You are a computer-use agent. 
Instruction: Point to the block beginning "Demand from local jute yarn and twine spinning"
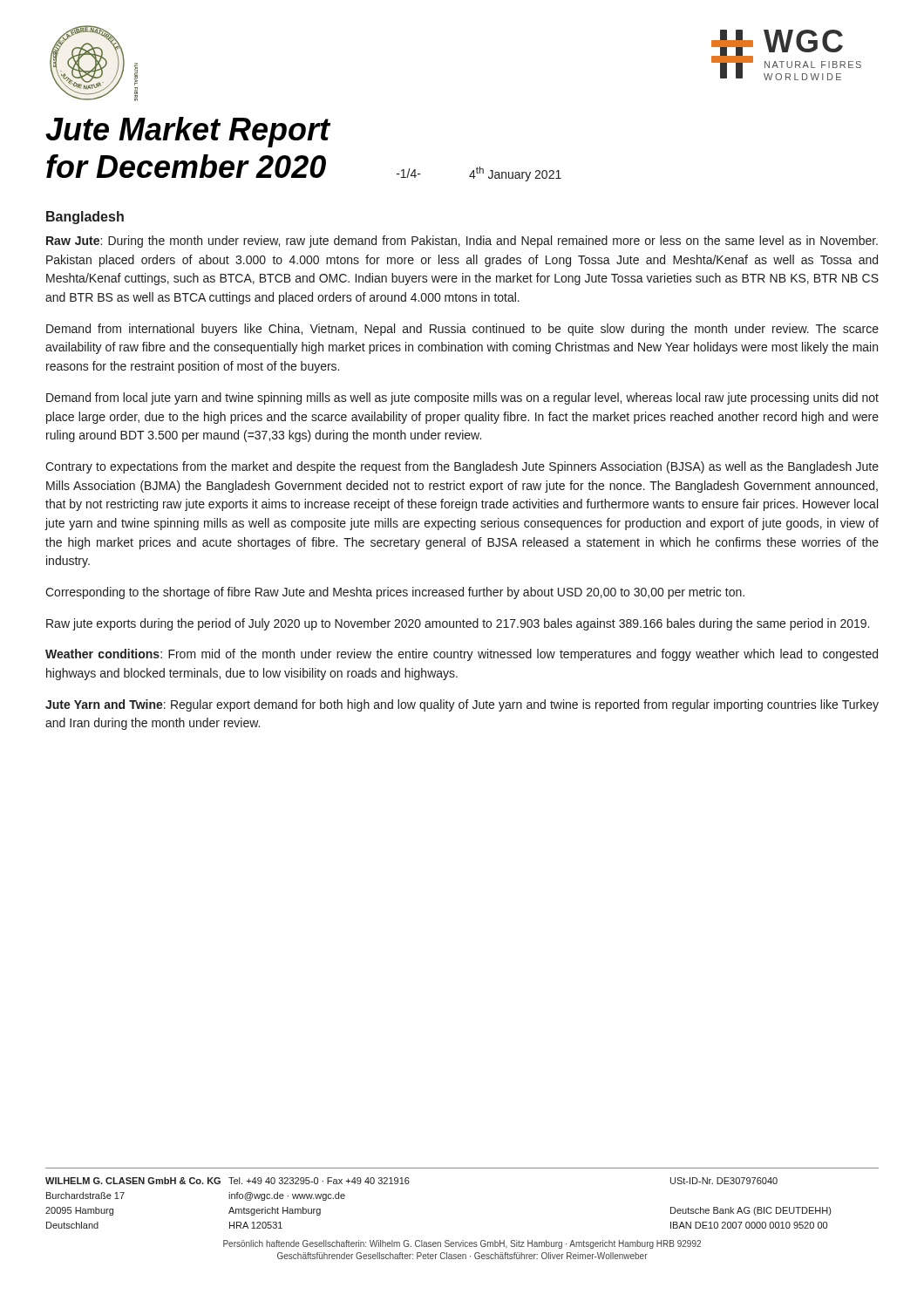(462, 416)
